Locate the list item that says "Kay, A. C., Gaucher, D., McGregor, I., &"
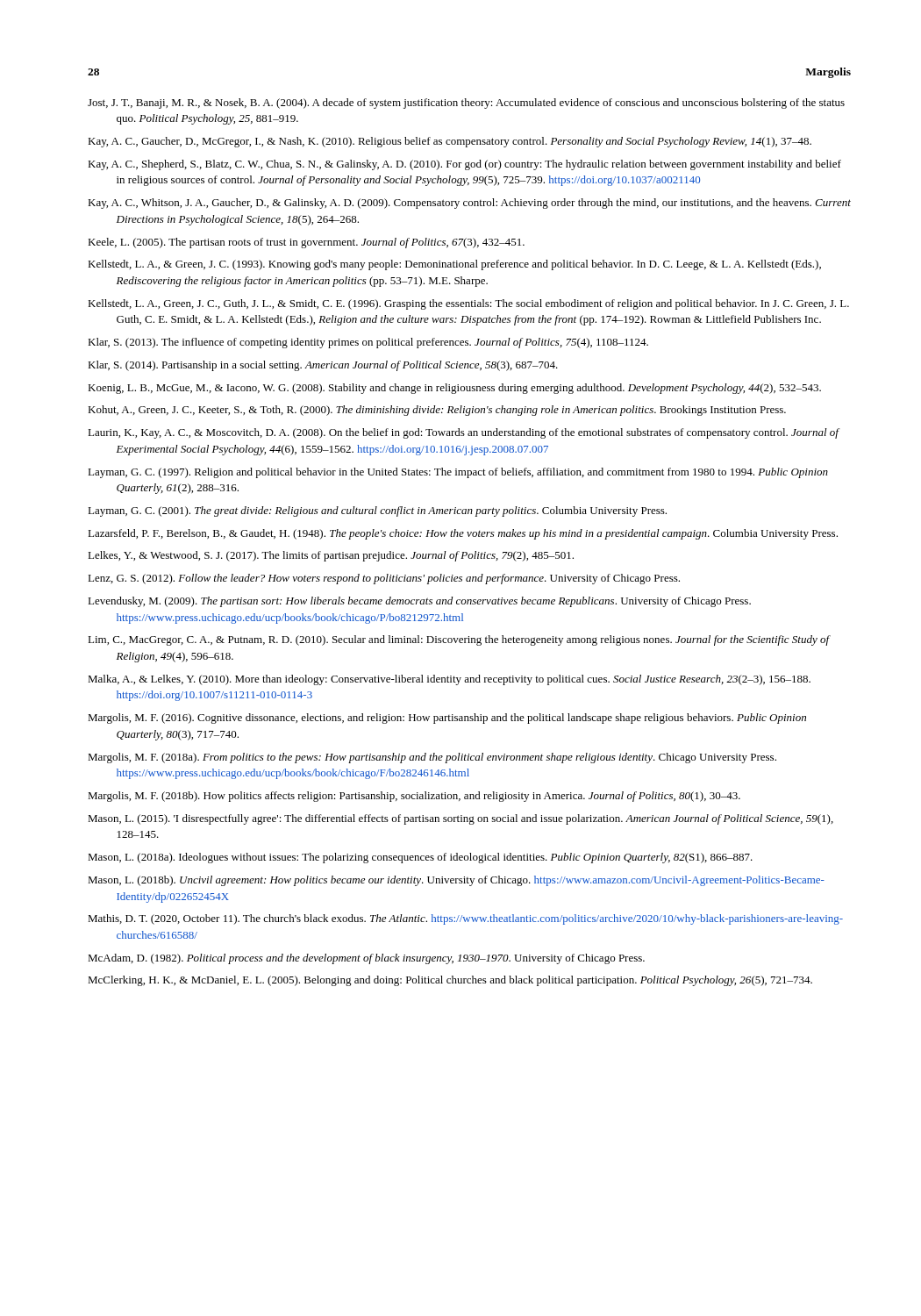The height and width of the screenshot is (1316, 921). click(450, 141)
